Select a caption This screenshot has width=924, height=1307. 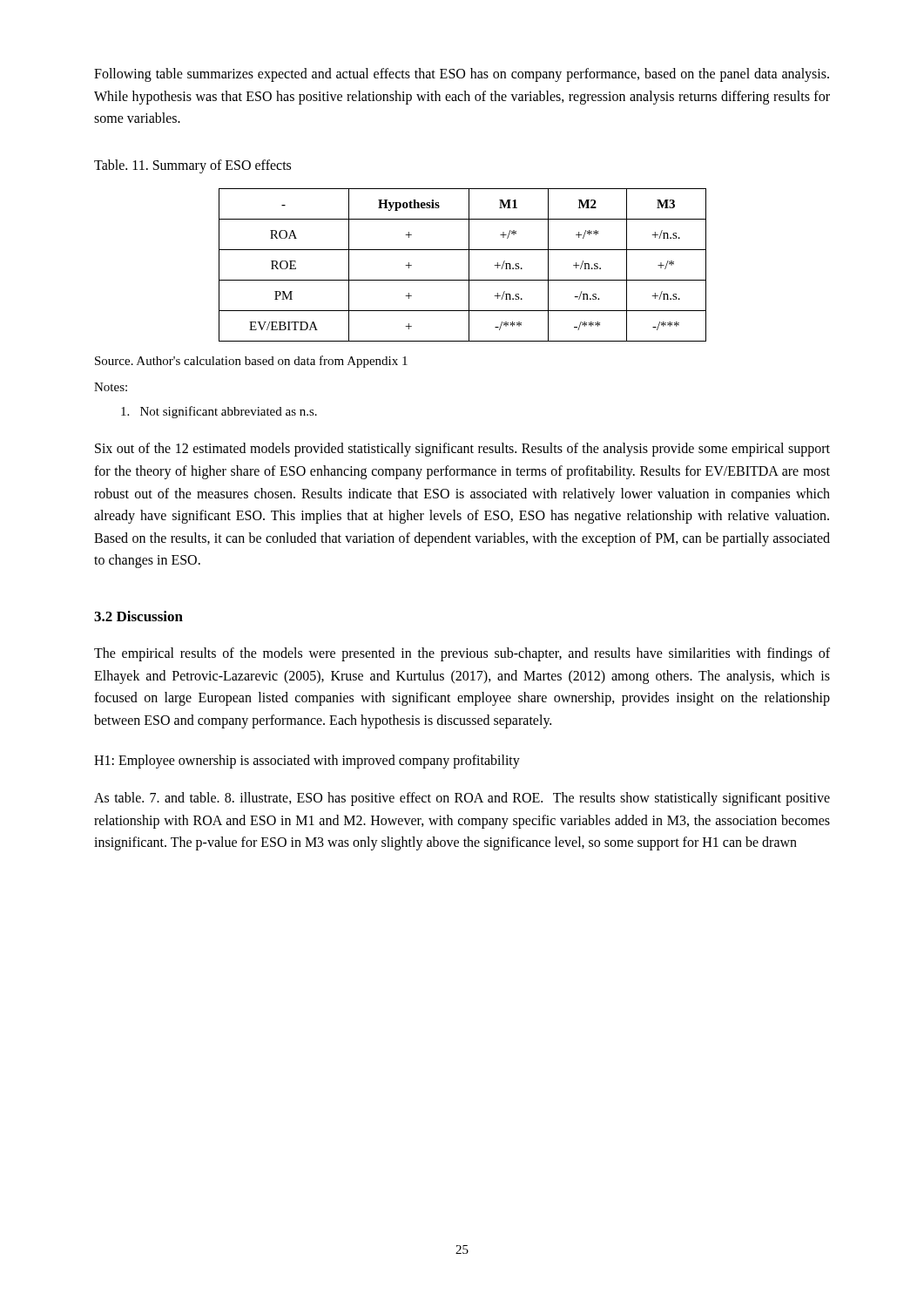(193, 165)
